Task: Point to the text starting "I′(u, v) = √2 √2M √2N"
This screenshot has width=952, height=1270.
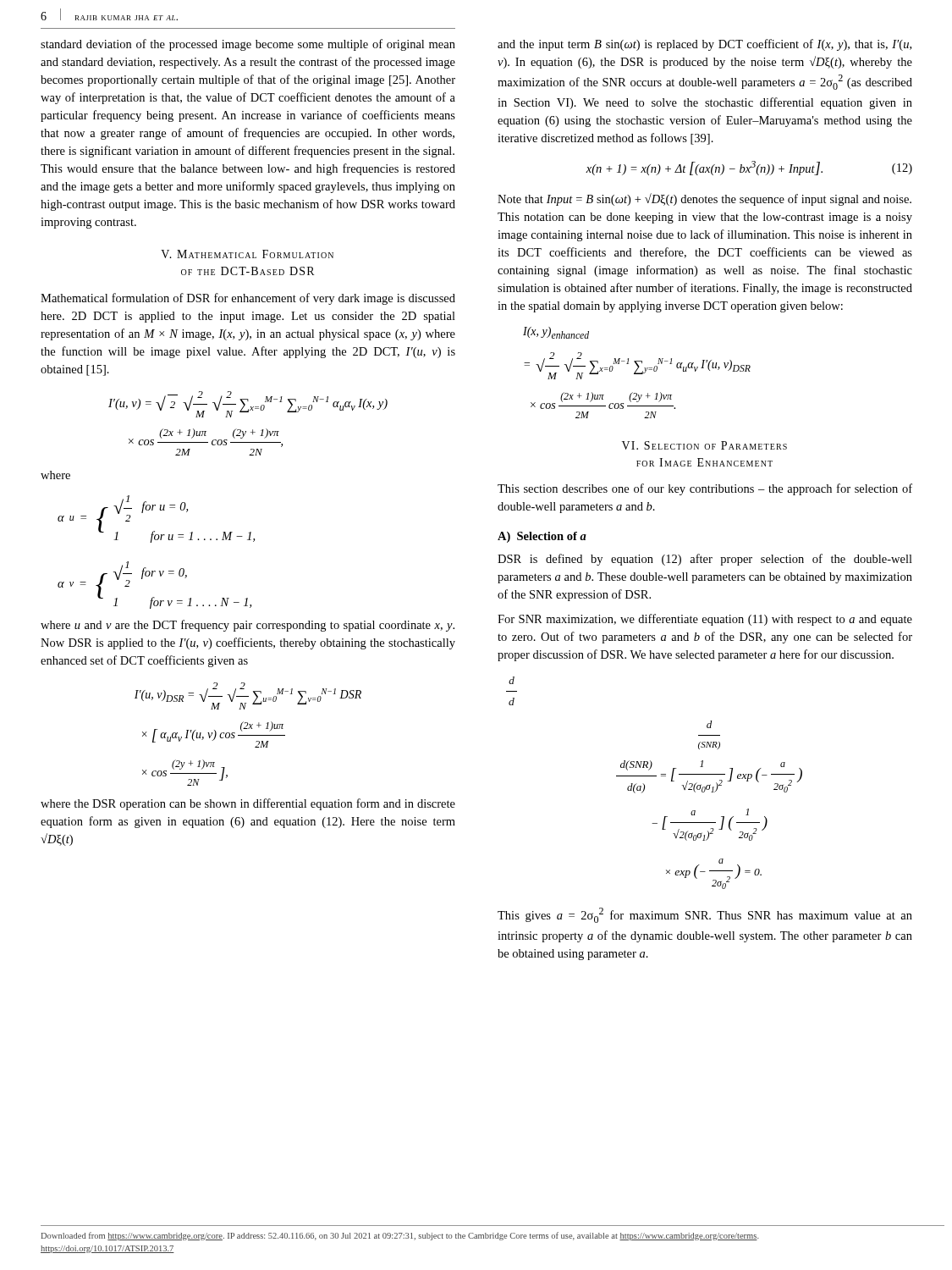Action: tap(248, 423)
